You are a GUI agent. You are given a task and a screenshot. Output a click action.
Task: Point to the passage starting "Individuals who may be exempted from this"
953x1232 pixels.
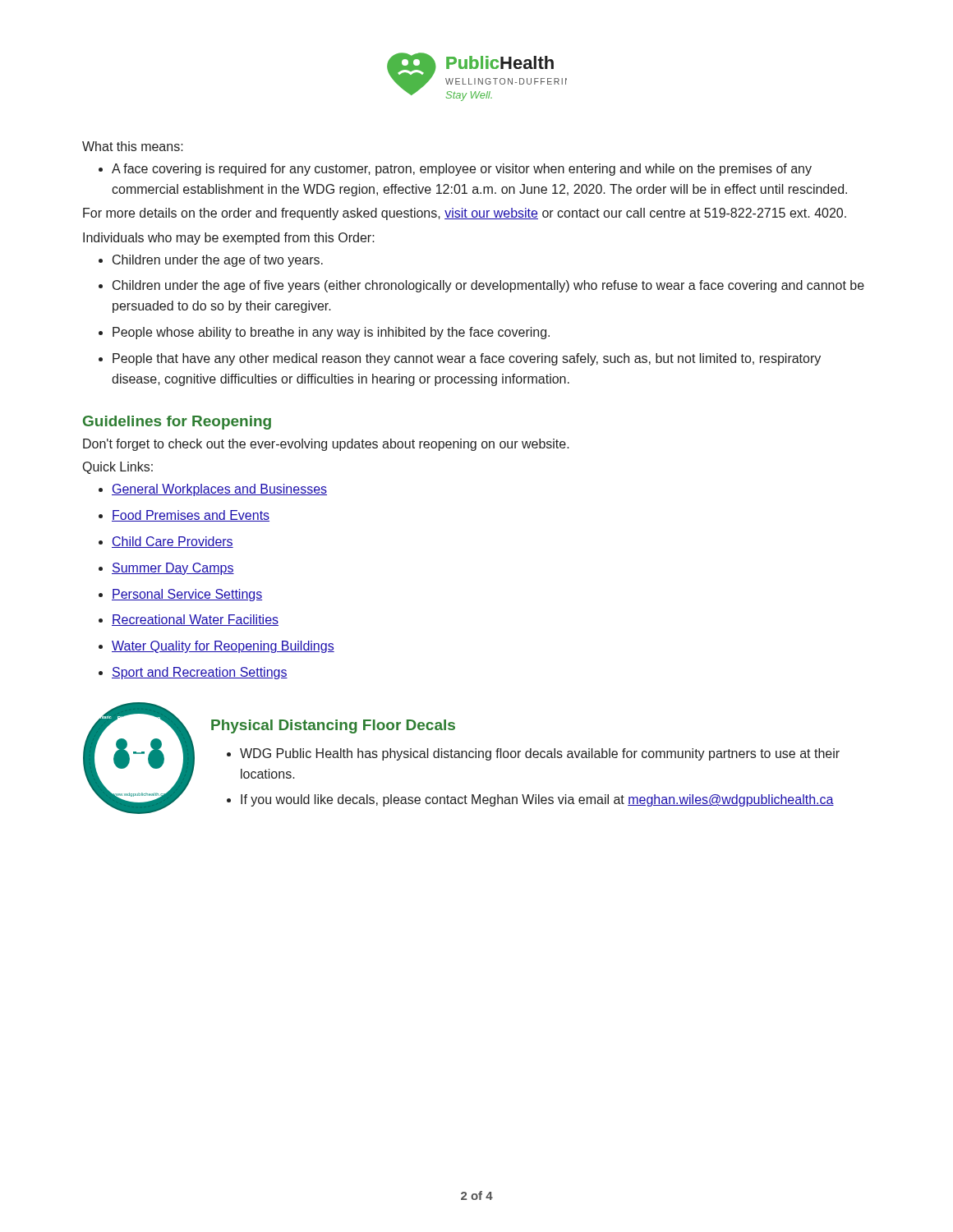[x=229, y=237]
